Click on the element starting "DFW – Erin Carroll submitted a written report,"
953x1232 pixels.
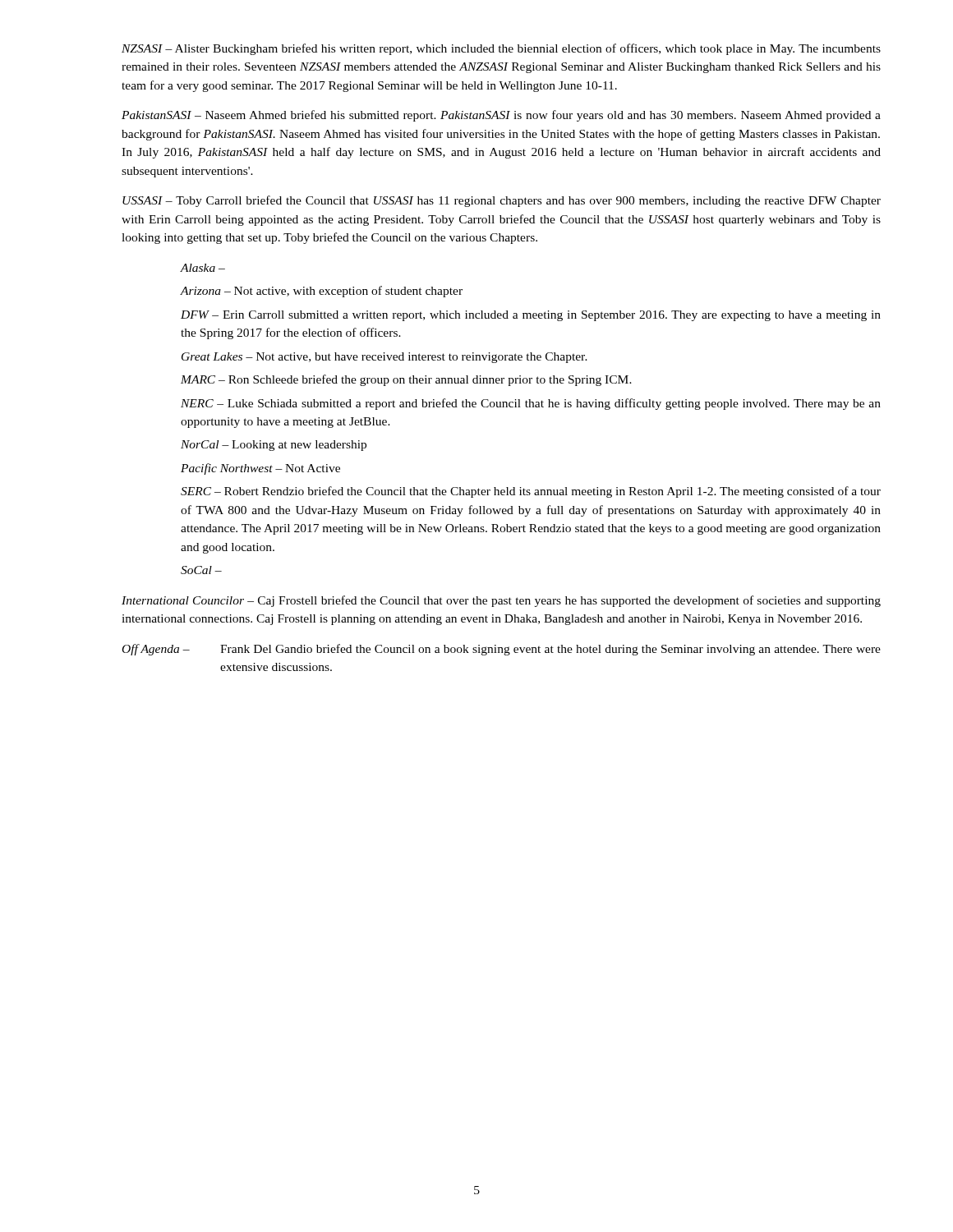531,323
